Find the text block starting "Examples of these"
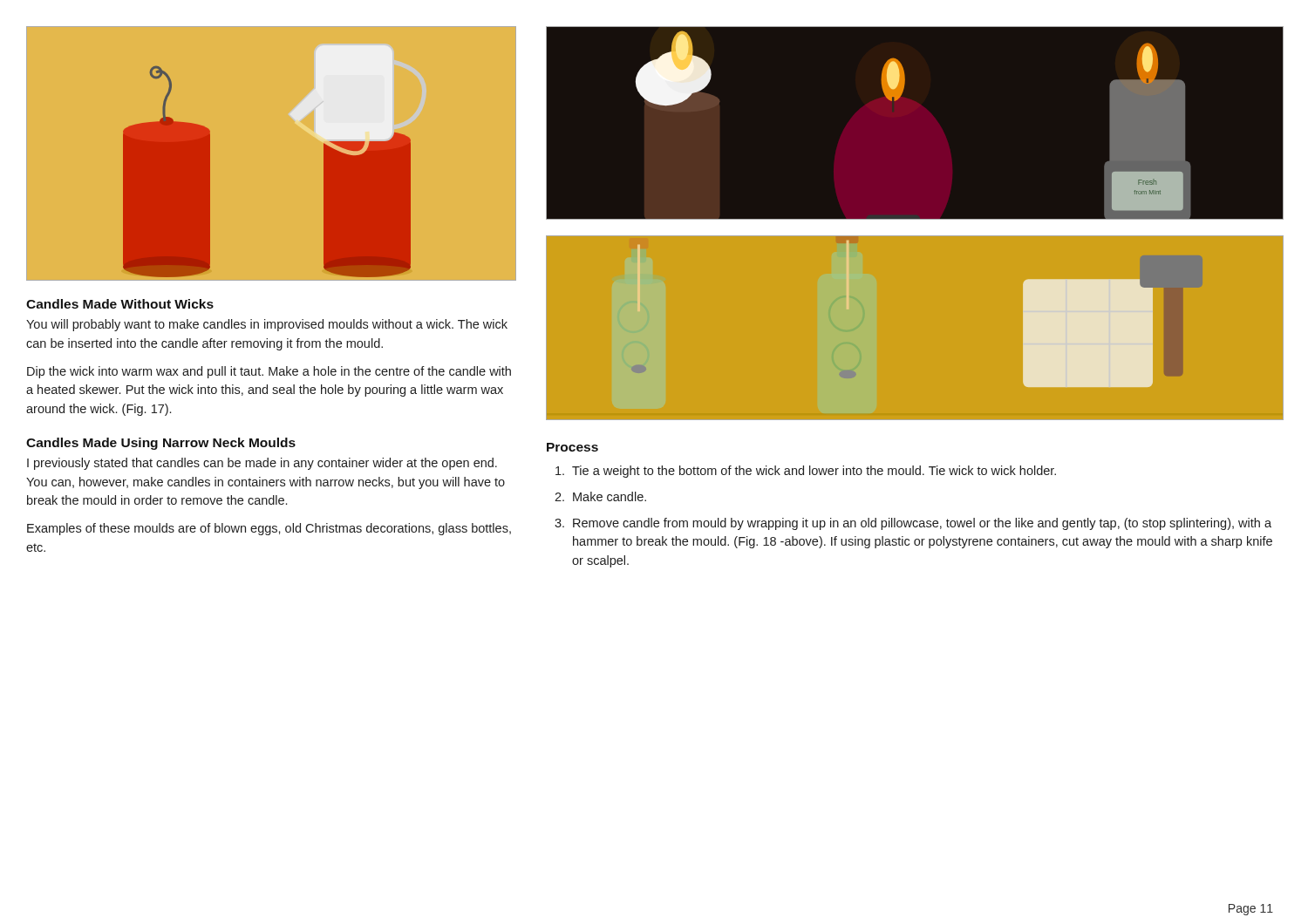Screen dimensions: 924x1308 pyautogui.click(x=269, y=538)
